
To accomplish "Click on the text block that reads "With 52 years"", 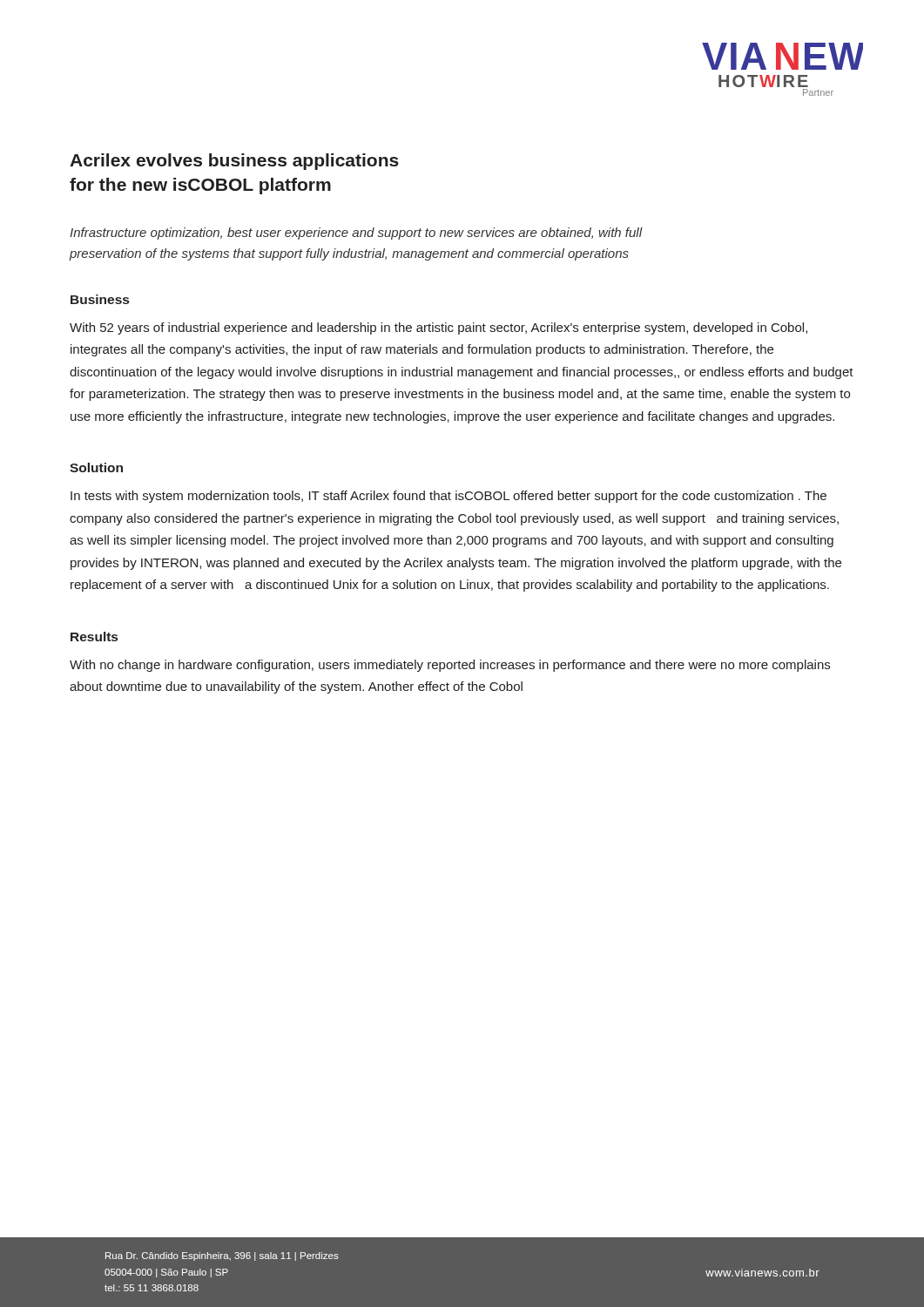I will click(x=461, y=371).
